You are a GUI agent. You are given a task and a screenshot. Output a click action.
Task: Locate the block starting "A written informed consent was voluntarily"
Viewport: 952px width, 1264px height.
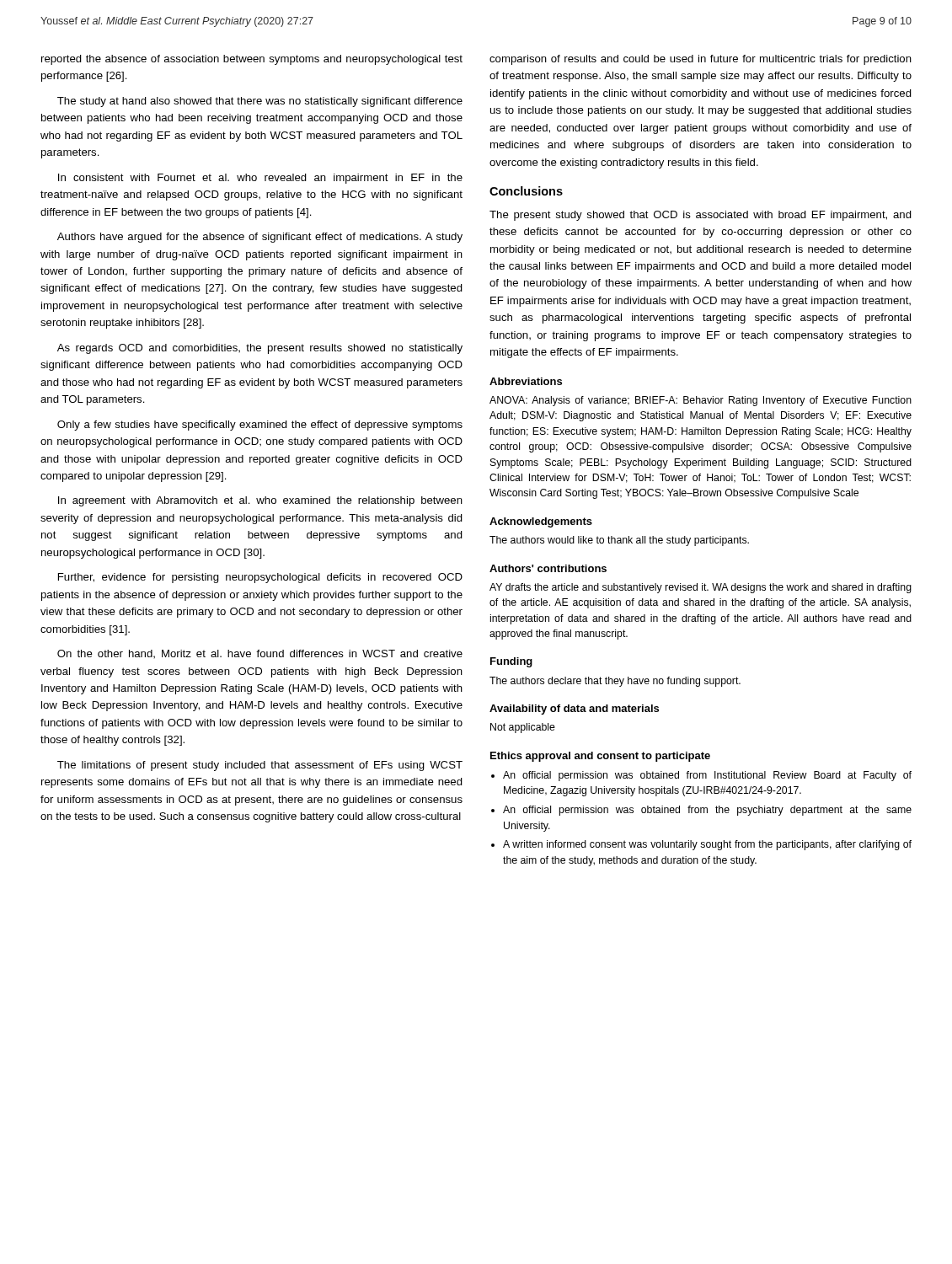tap(707, 853)
